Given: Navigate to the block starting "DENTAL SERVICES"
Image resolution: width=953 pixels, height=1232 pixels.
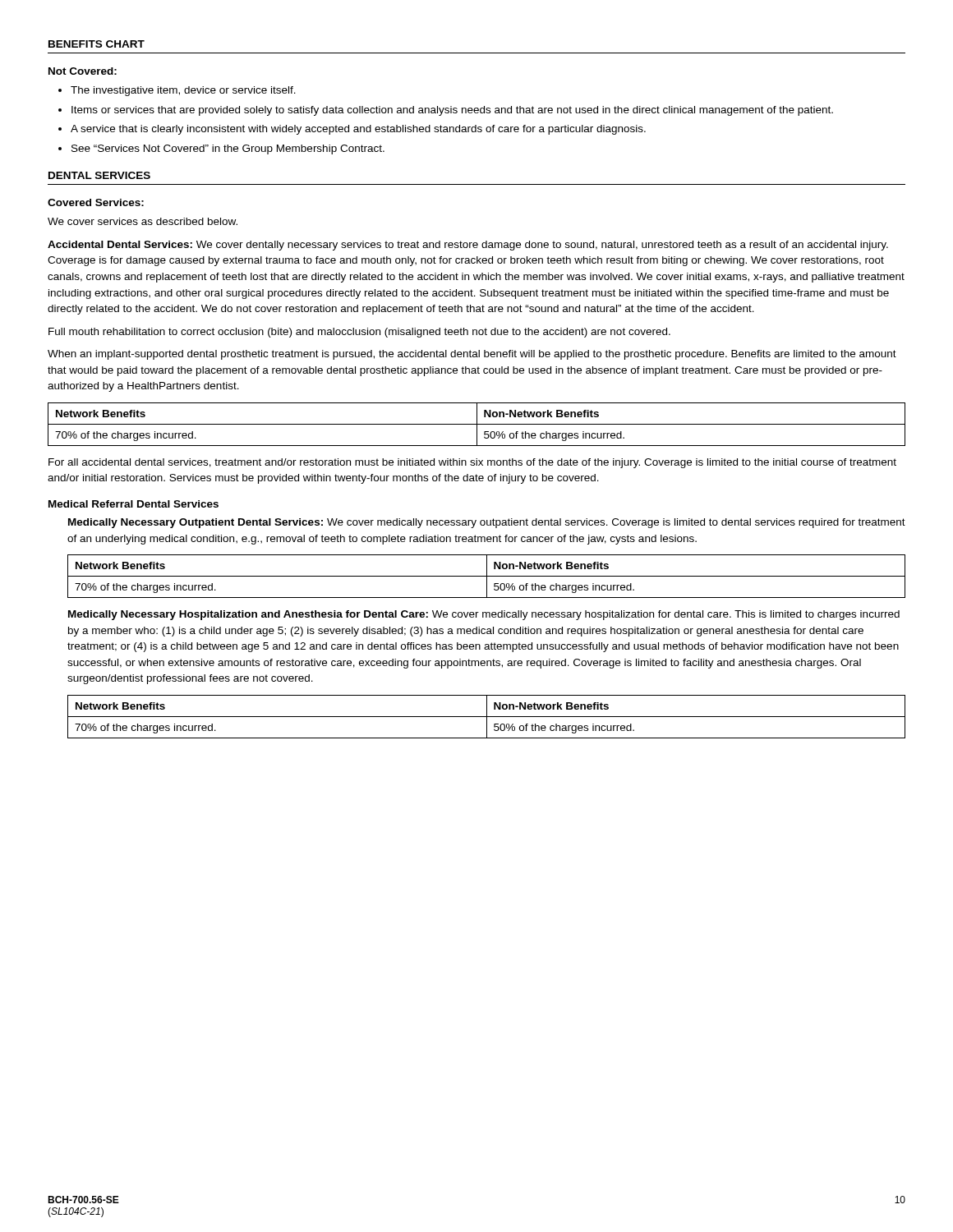Looking at the screenshot, I should [x=99, y=176].
